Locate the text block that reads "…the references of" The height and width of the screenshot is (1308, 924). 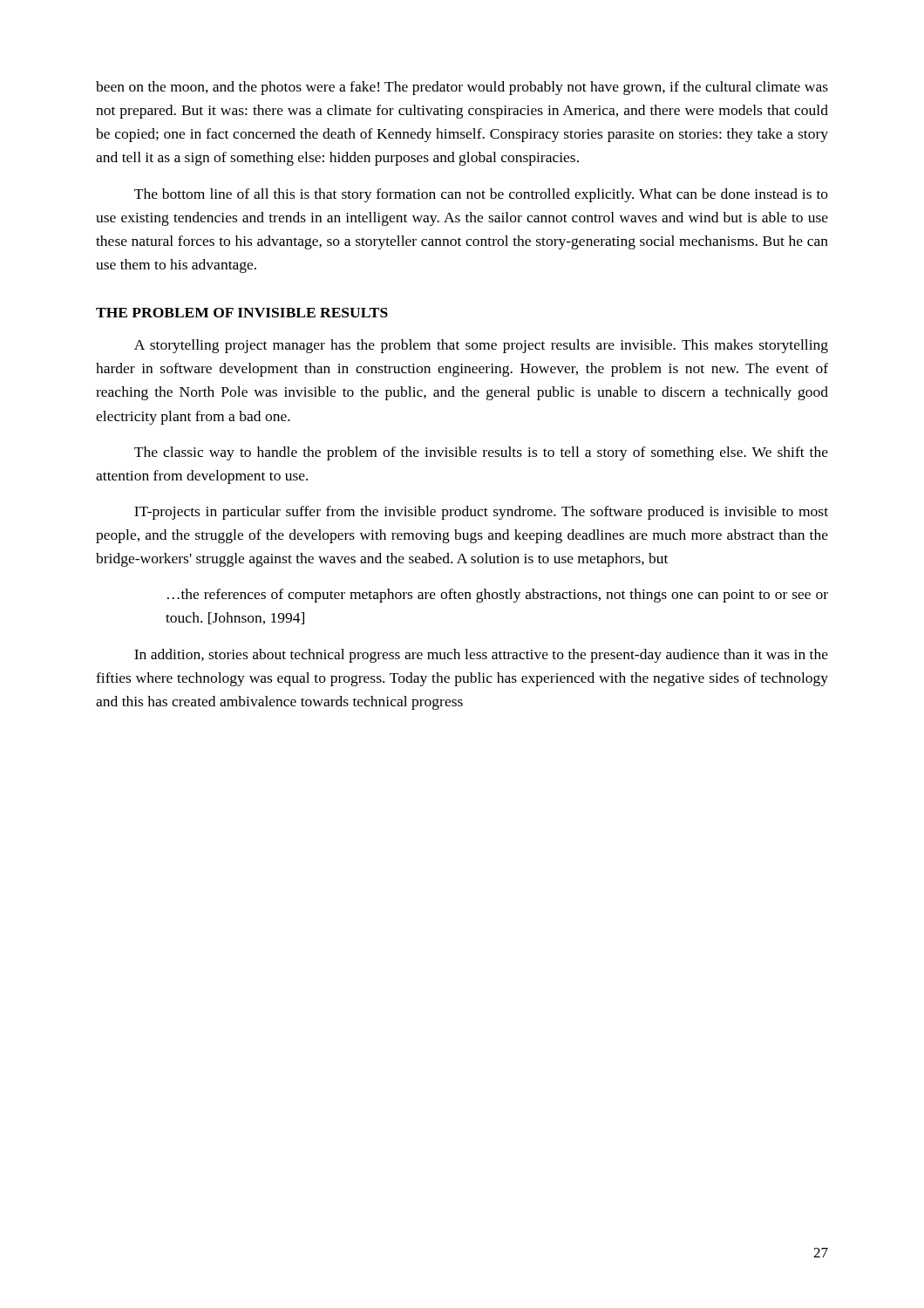[x=497, y=606]
